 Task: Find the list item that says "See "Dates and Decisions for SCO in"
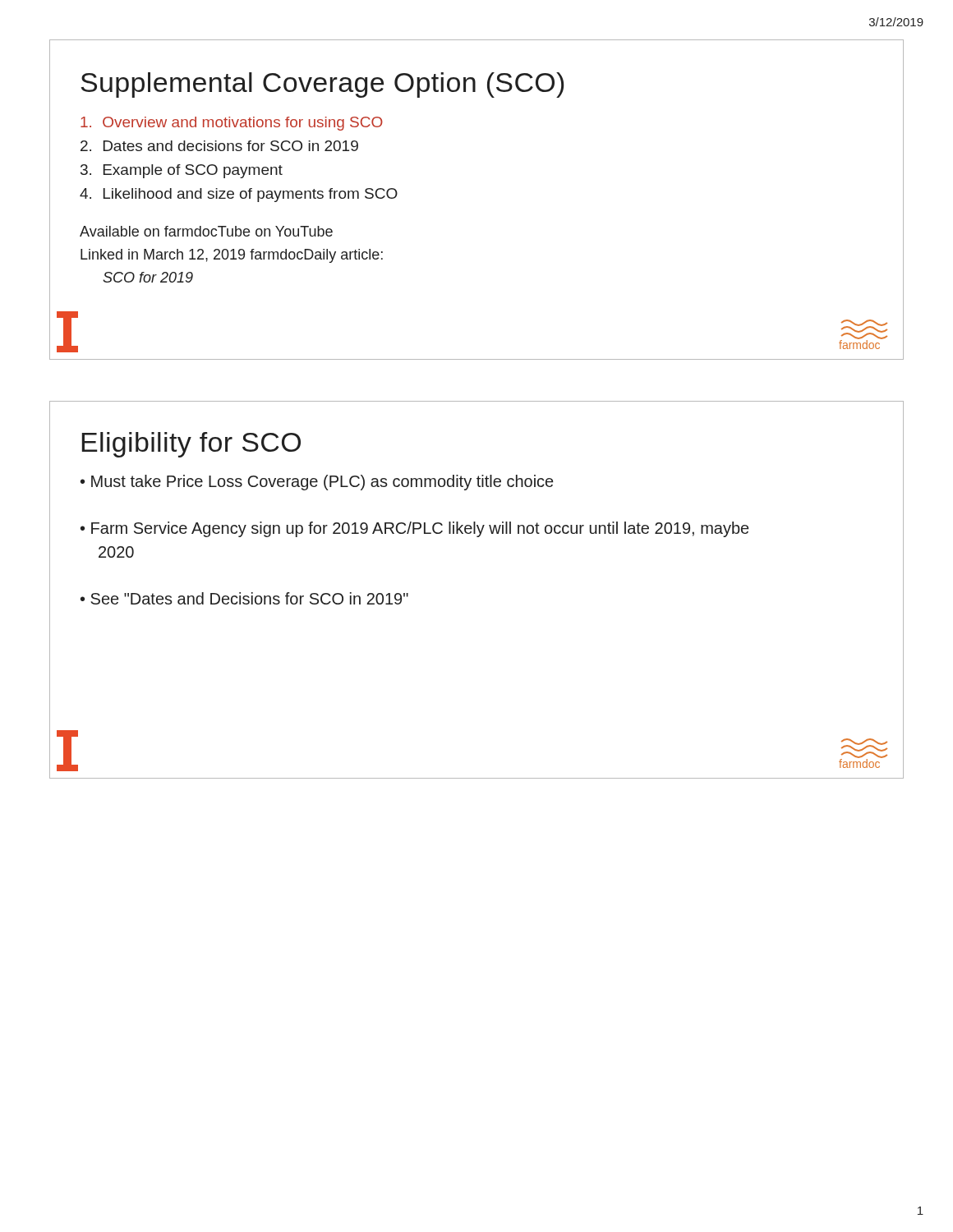click(249, 599)
